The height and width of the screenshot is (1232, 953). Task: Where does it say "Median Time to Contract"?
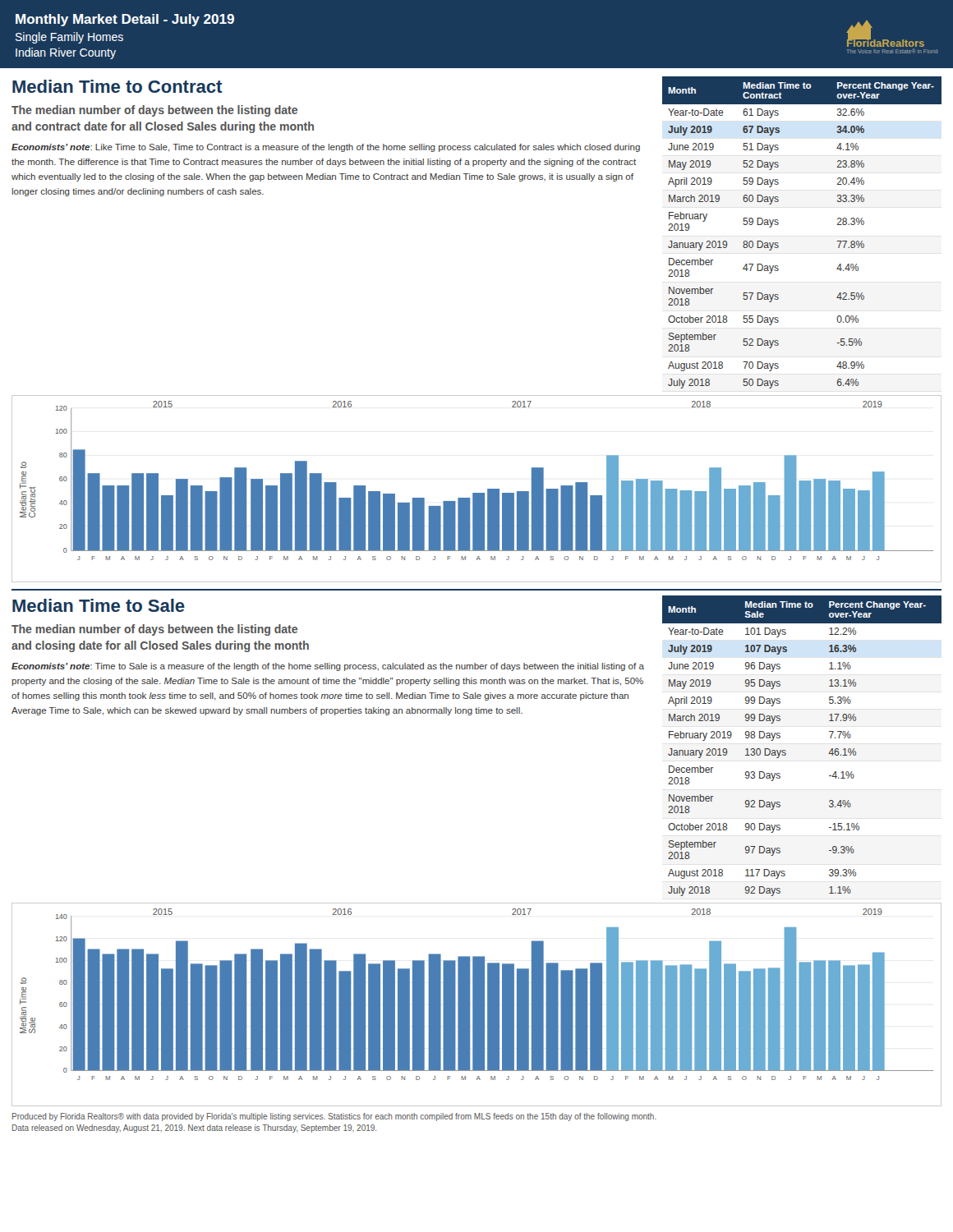[x=117, y=87]
